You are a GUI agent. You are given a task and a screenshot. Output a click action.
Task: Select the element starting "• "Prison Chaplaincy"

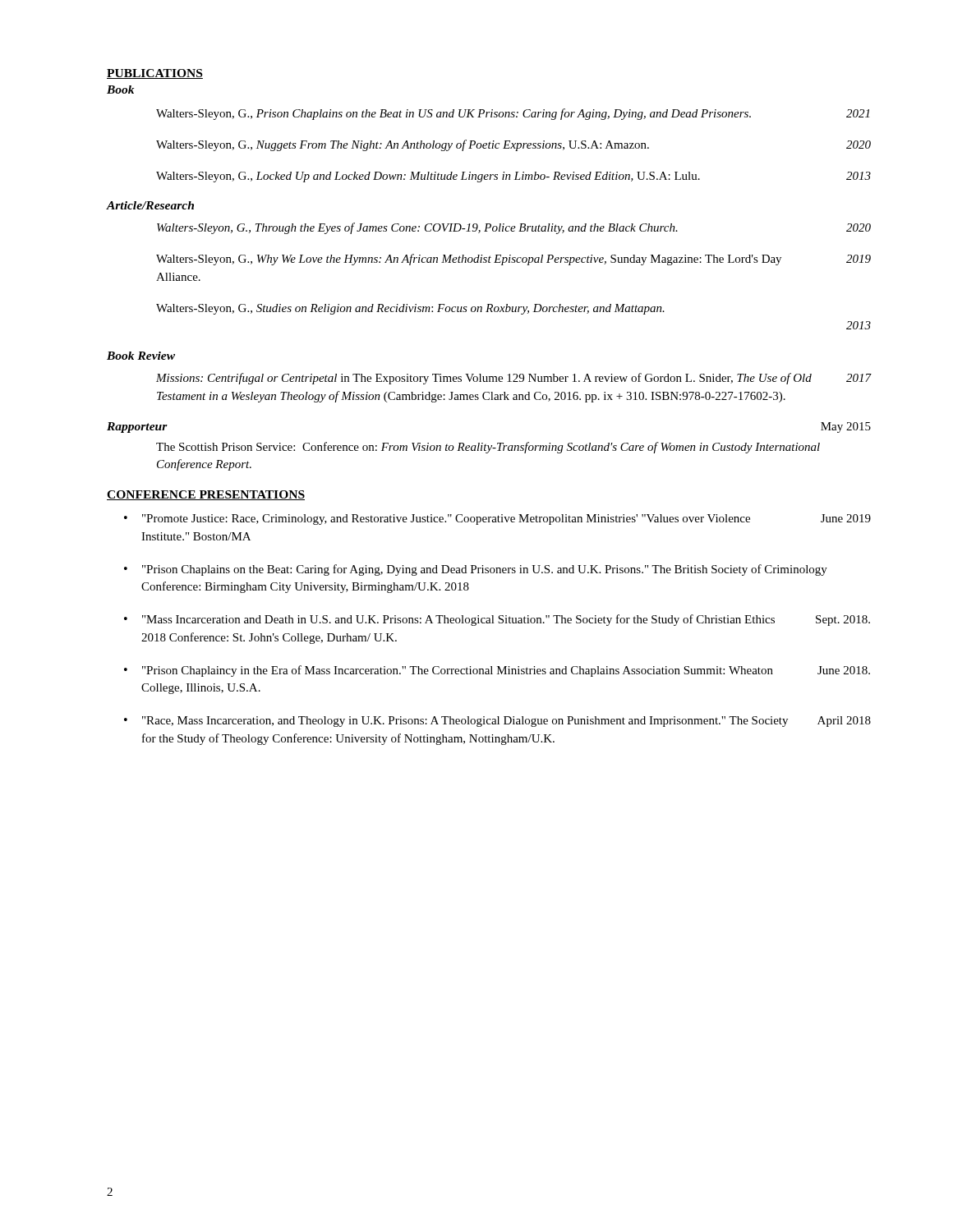pyautogui.click(x=497, y=679)
